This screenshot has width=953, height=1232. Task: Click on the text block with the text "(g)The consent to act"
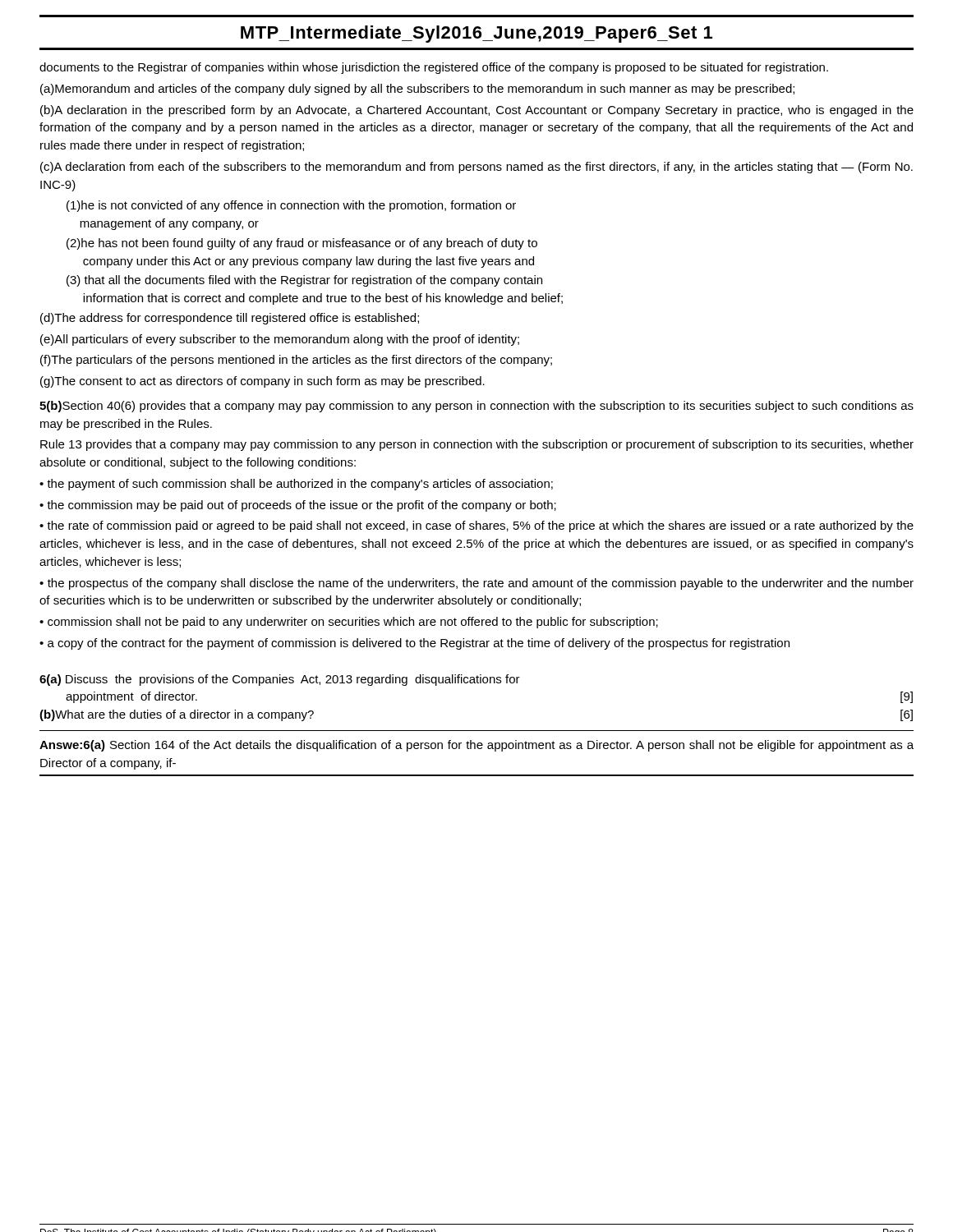pyautogui.click(x=262, y=381)
